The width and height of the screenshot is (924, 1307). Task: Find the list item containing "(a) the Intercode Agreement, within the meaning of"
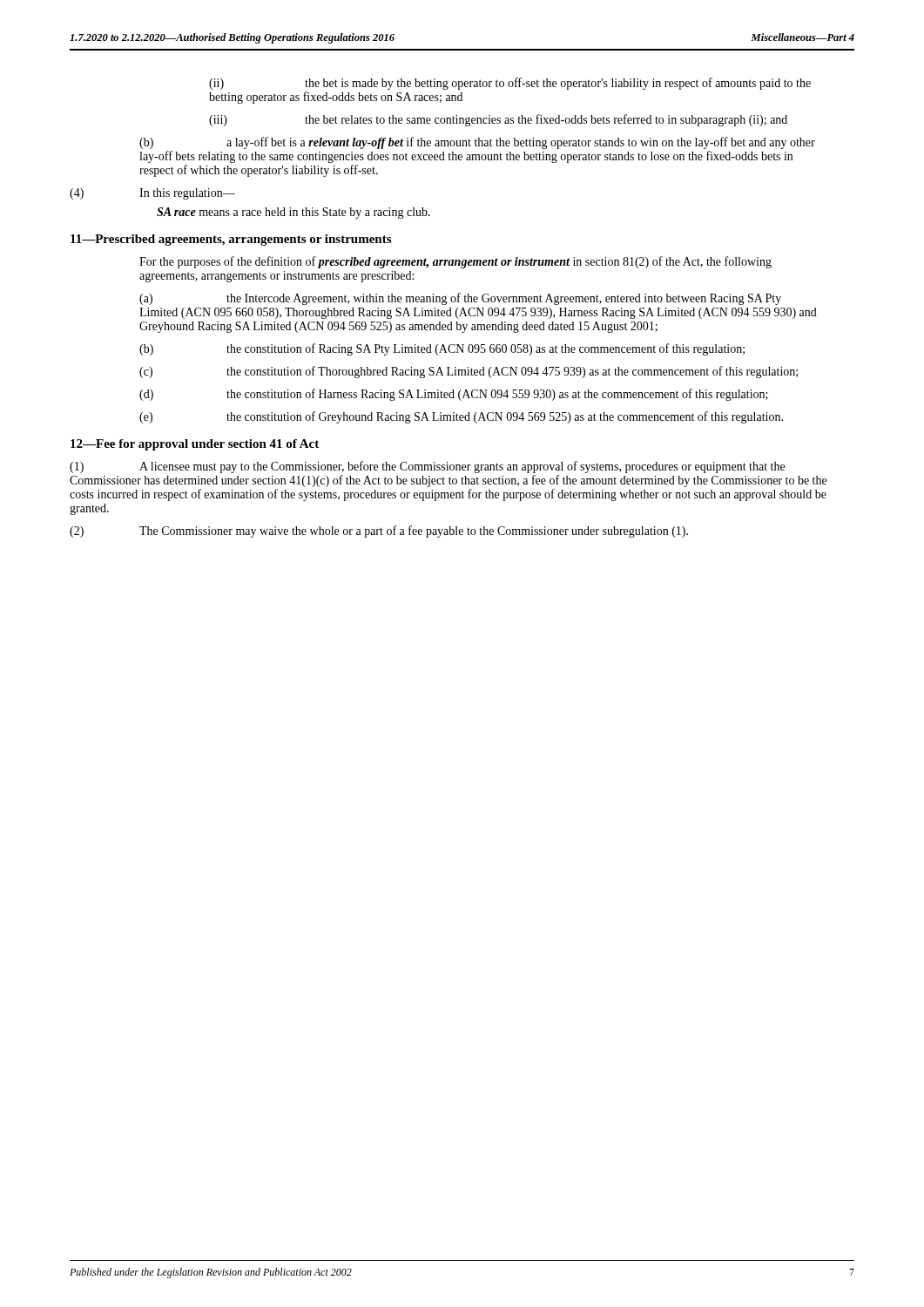pos(478,312)
